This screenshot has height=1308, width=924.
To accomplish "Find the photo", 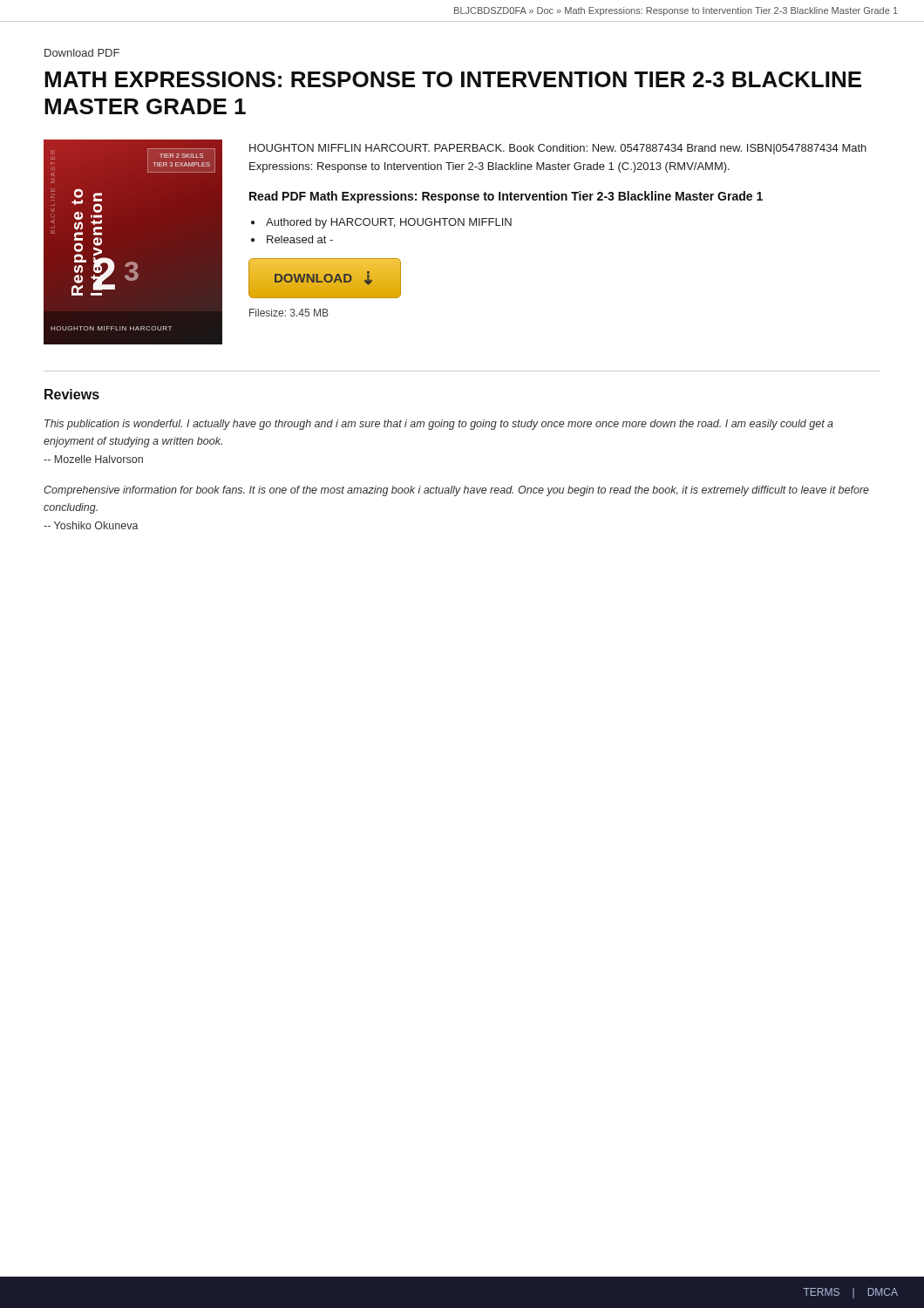I will click(133, 242).
